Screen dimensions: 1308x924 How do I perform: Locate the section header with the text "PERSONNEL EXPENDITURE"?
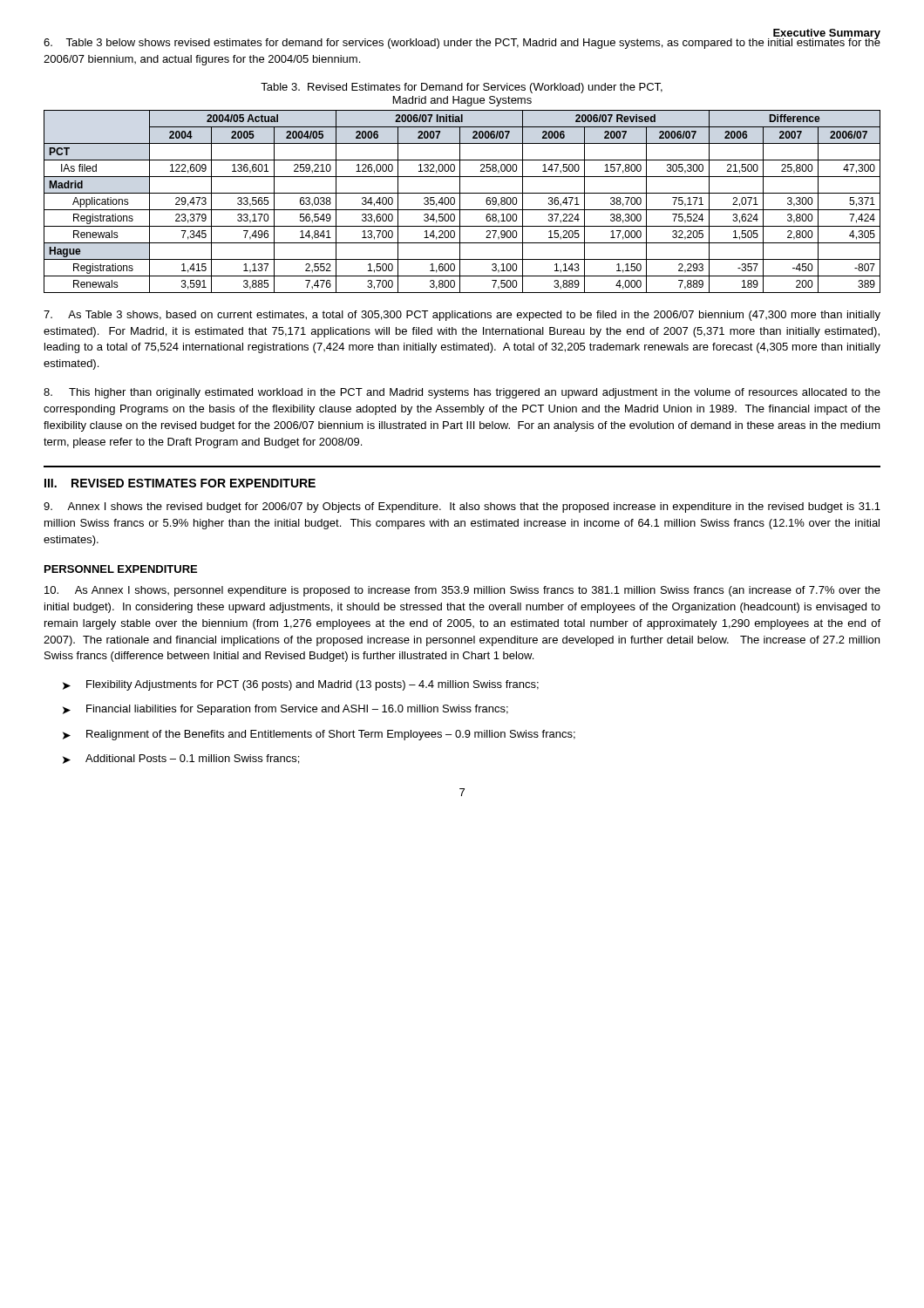click(121, 569)
